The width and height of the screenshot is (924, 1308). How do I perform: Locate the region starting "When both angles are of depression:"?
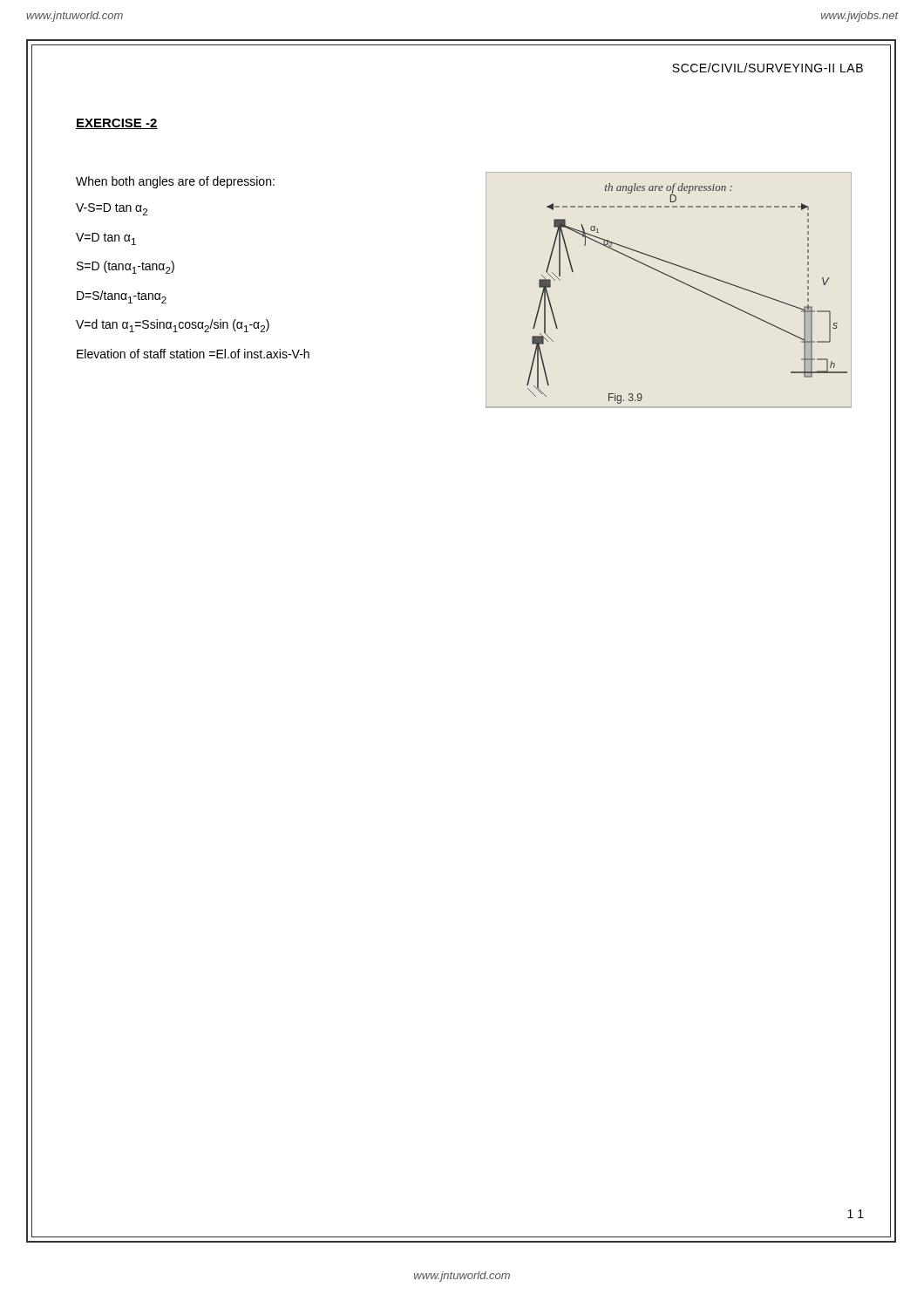pyautogui.click(x=176, y=181)
